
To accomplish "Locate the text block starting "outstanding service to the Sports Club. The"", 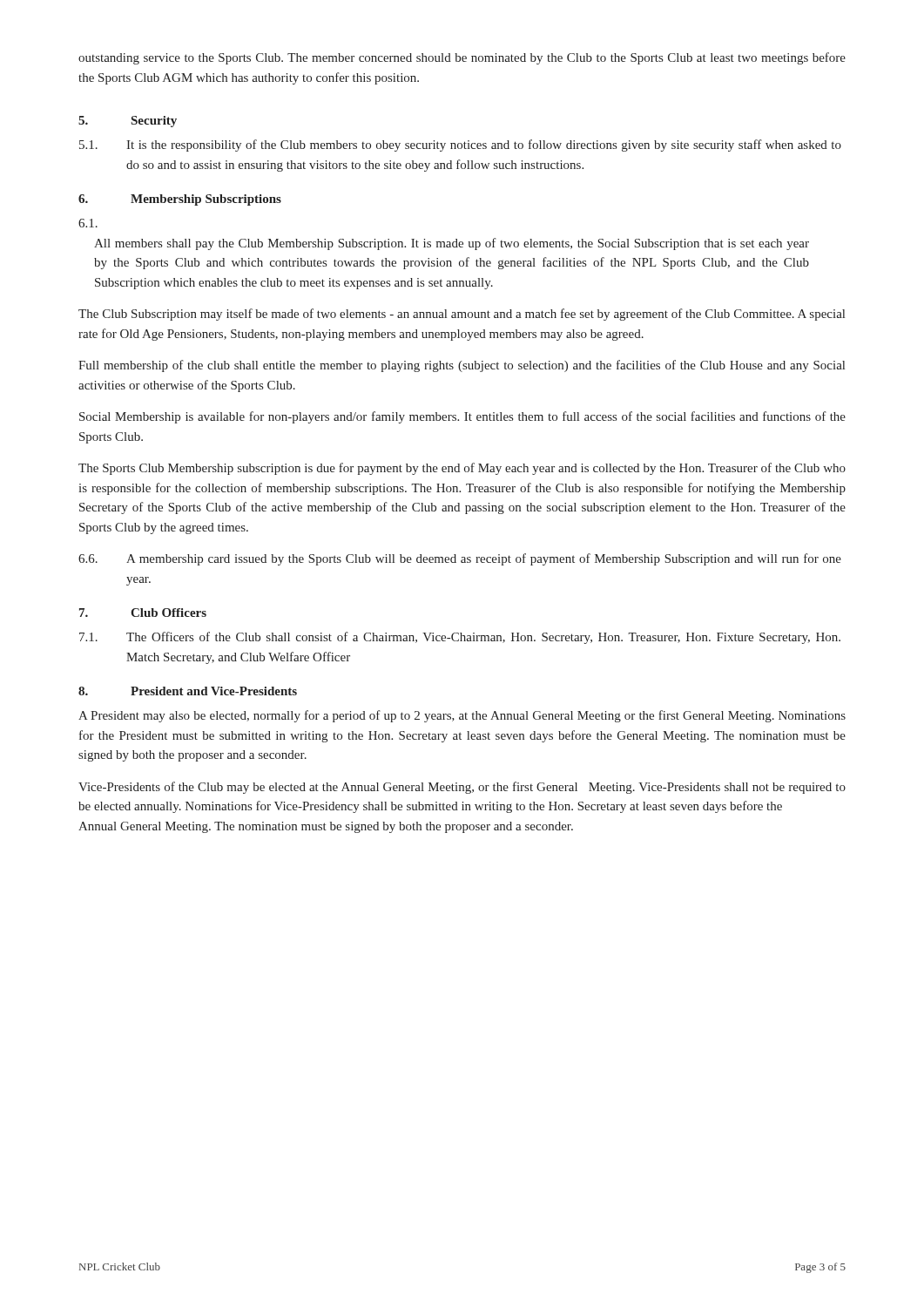I will tap(462, 67).
